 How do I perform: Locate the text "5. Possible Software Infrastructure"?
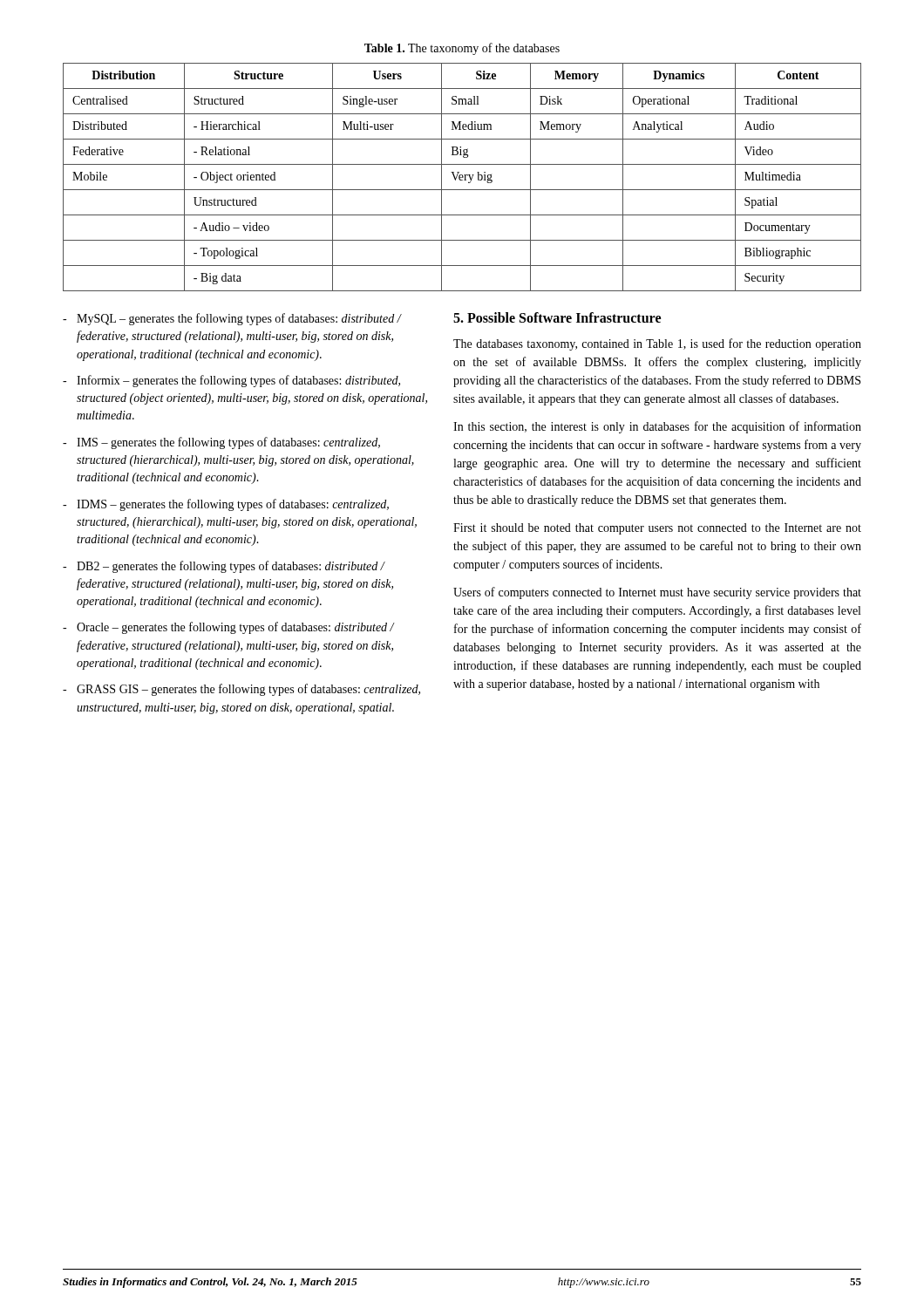coord(557,318)
